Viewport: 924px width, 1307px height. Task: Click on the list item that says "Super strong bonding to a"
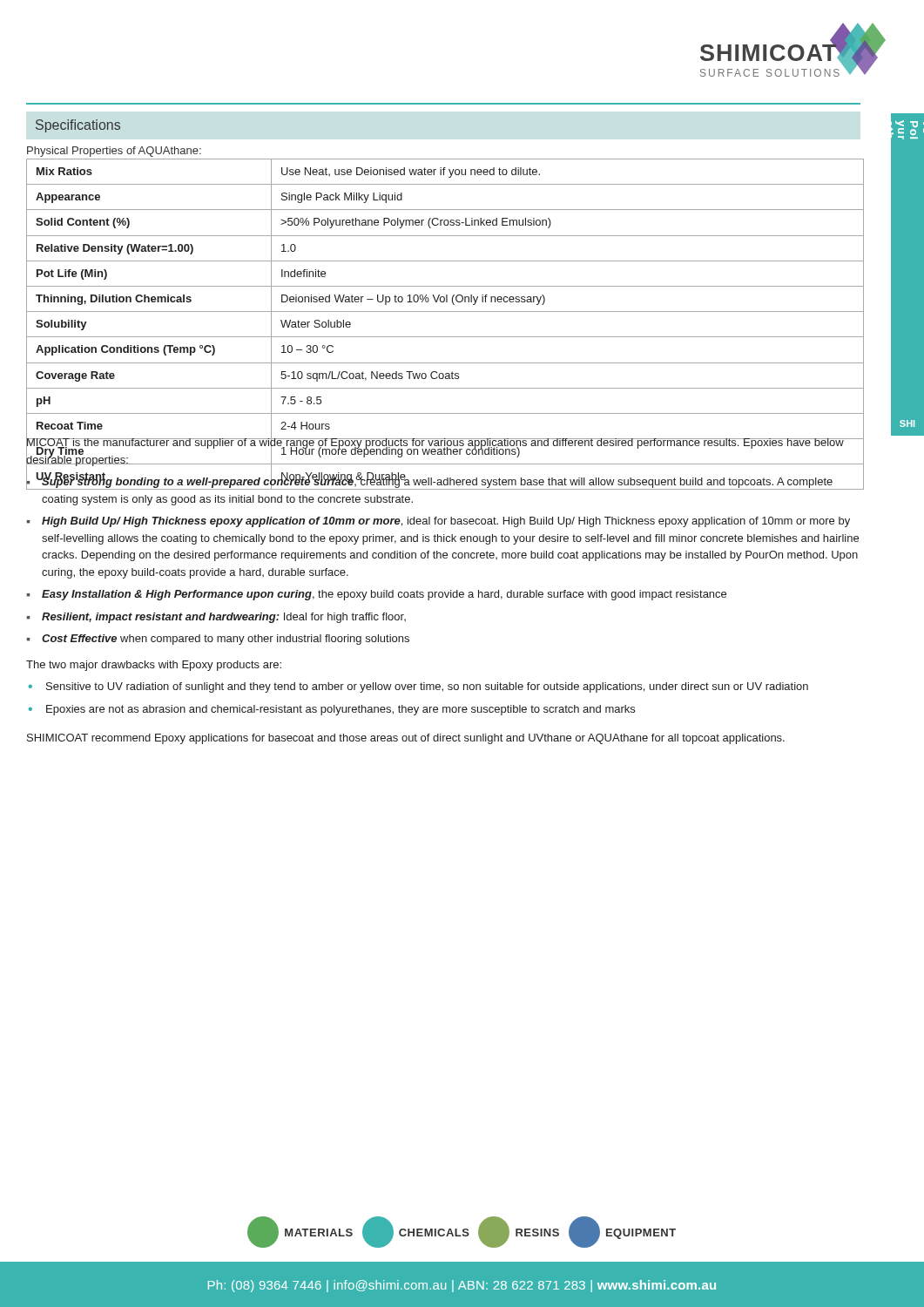tap(452, 490)
